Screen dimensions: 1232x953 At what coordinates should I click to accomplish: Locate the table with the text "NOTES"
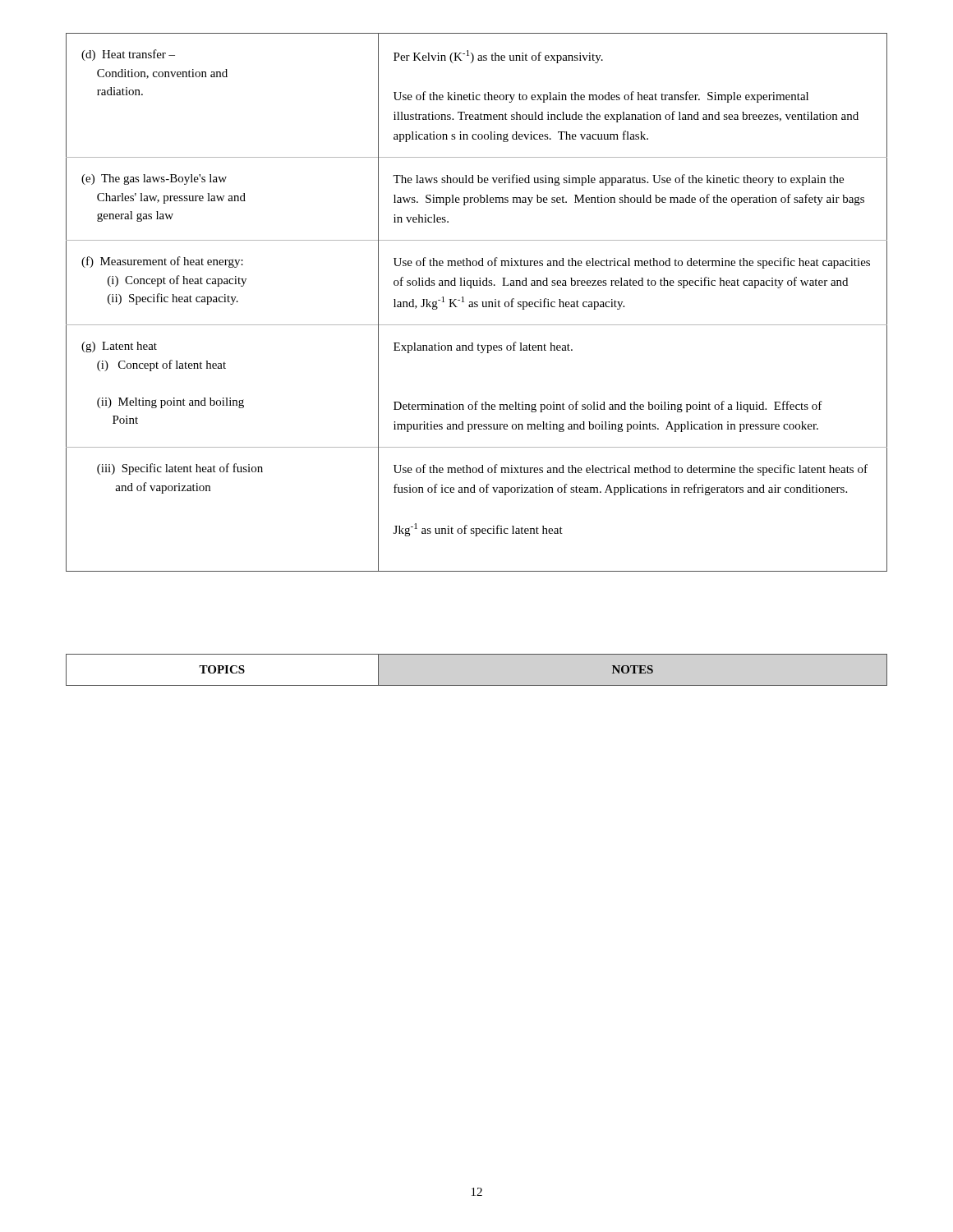click(476, 670)
